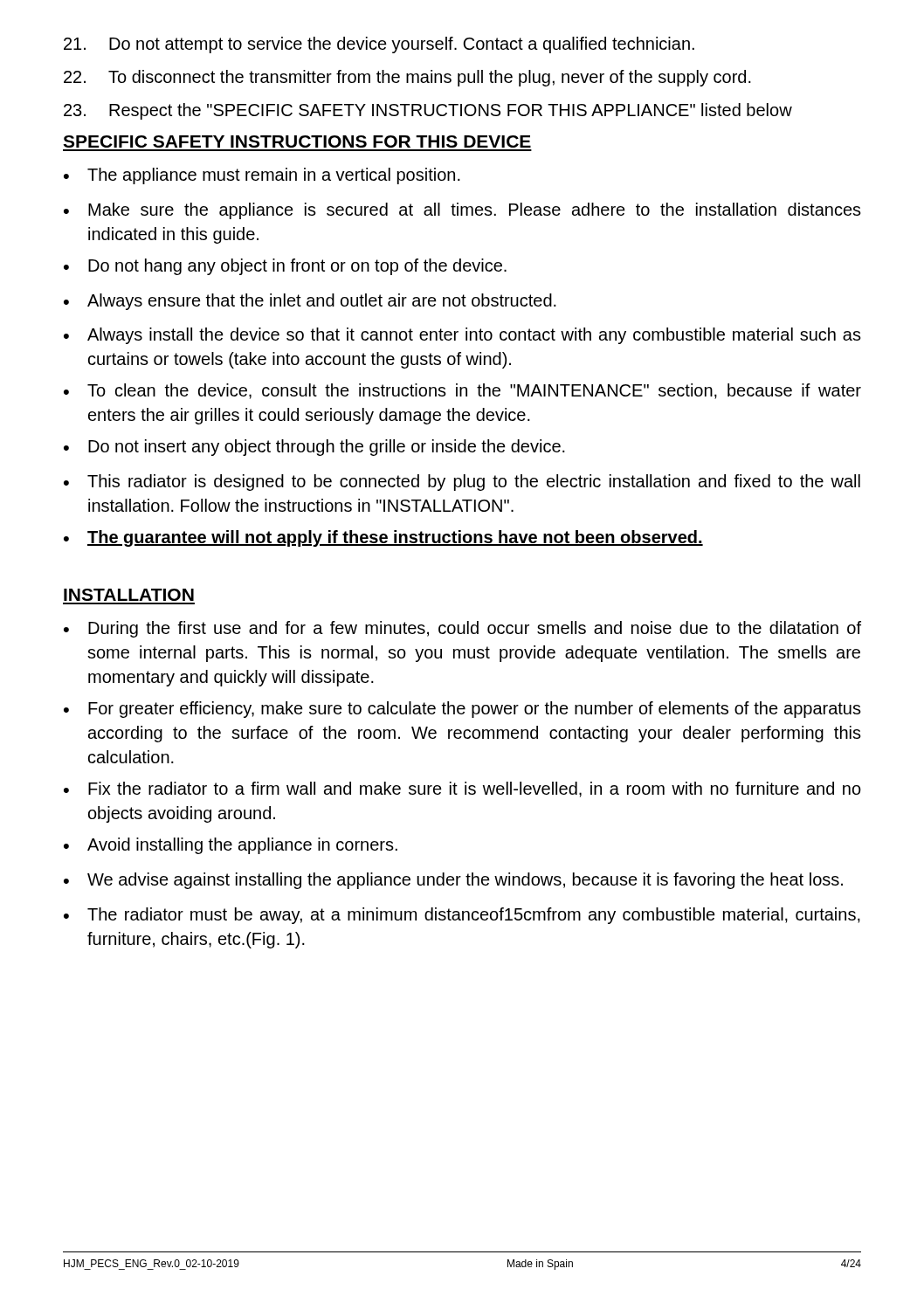This screenshot has height=1310, width=924.
Task: Locate the passage starting "SPECIFIC SAFETY INSTRUCTIONS FOR THIS DEVICE"
Action: [297, 141]
